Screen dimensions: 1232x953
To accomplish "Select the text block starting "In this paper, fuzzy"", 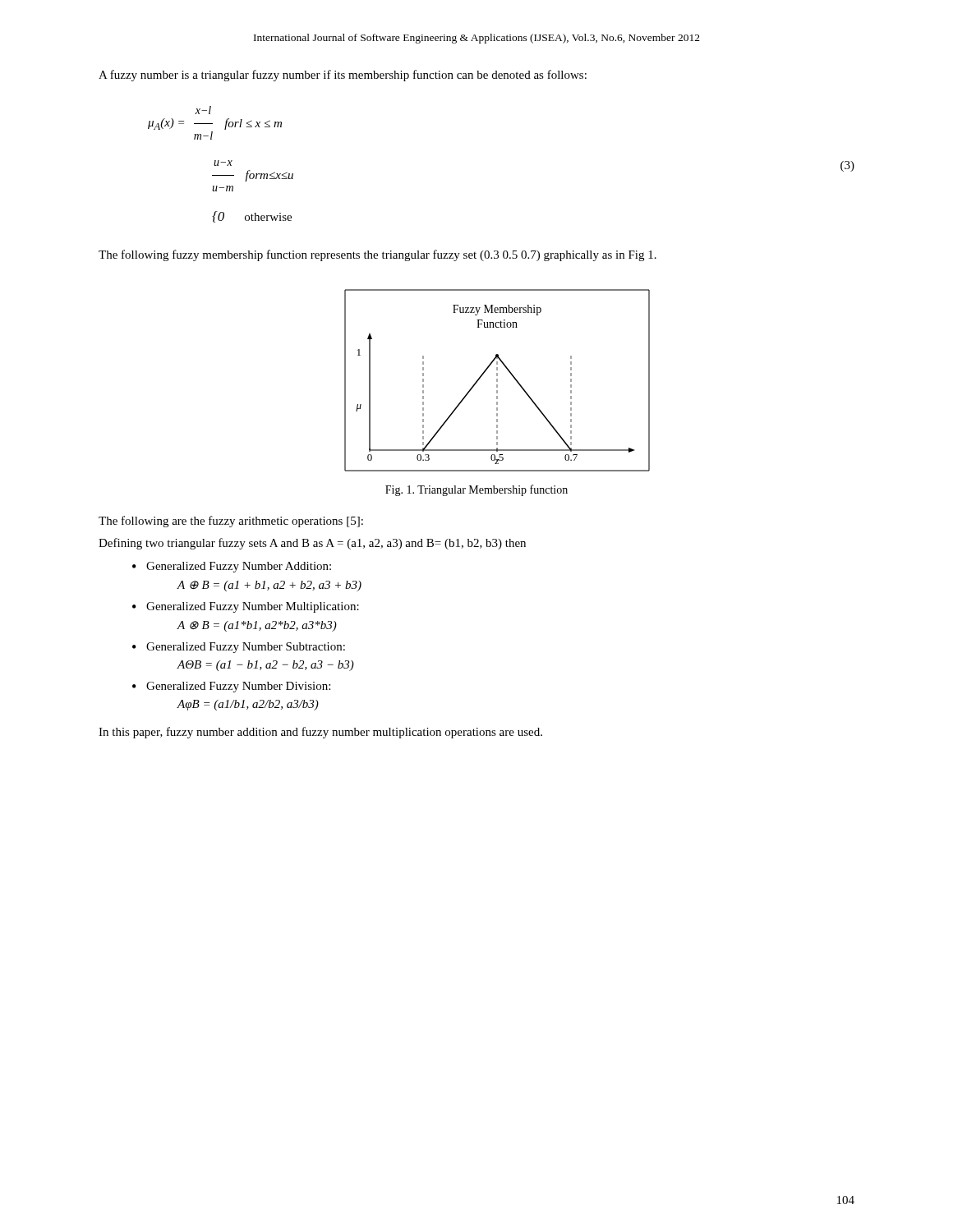I will [321, 732].
